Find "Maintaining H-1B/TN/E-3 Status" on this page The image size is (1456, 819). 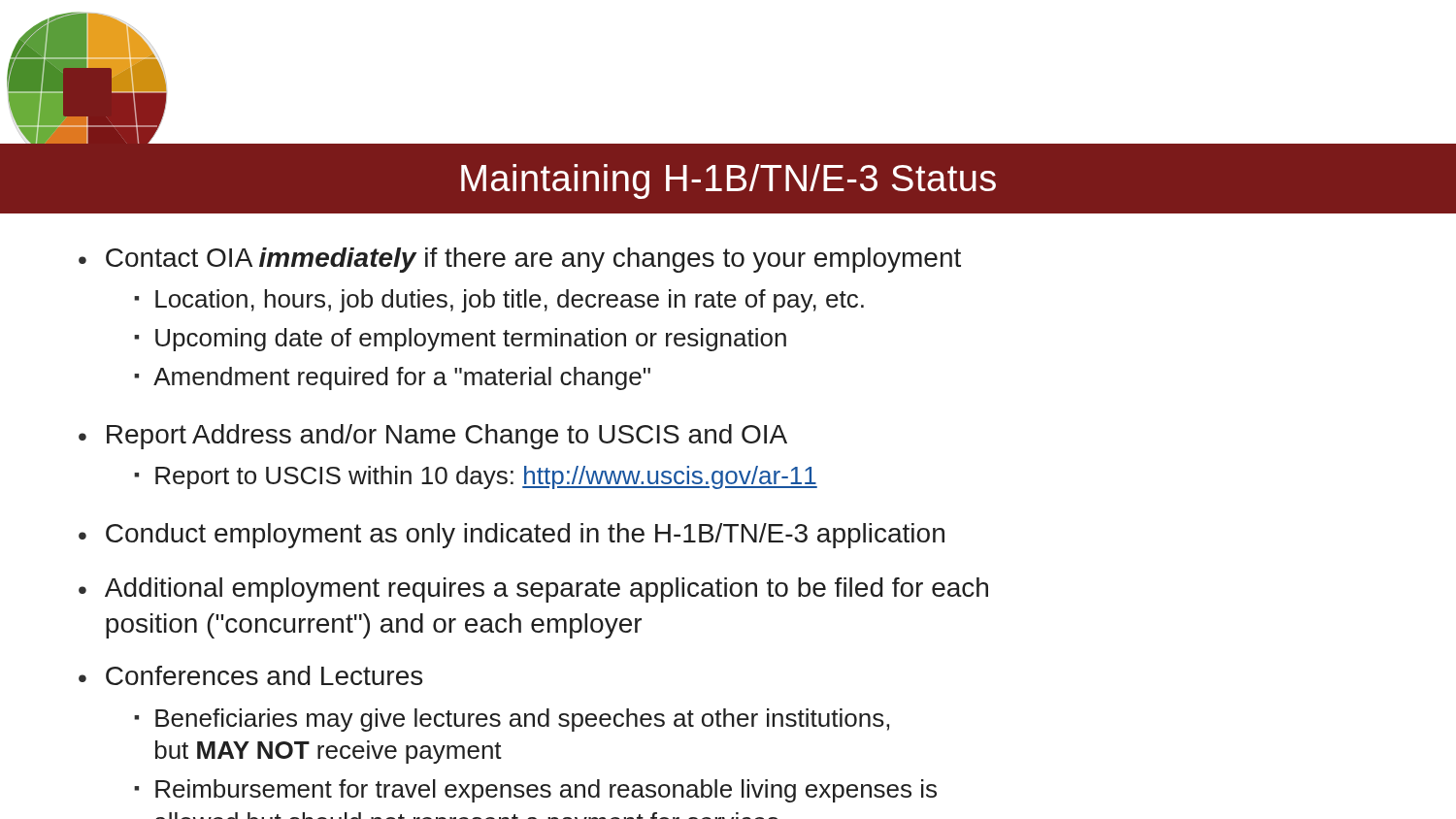click(728, 179)
